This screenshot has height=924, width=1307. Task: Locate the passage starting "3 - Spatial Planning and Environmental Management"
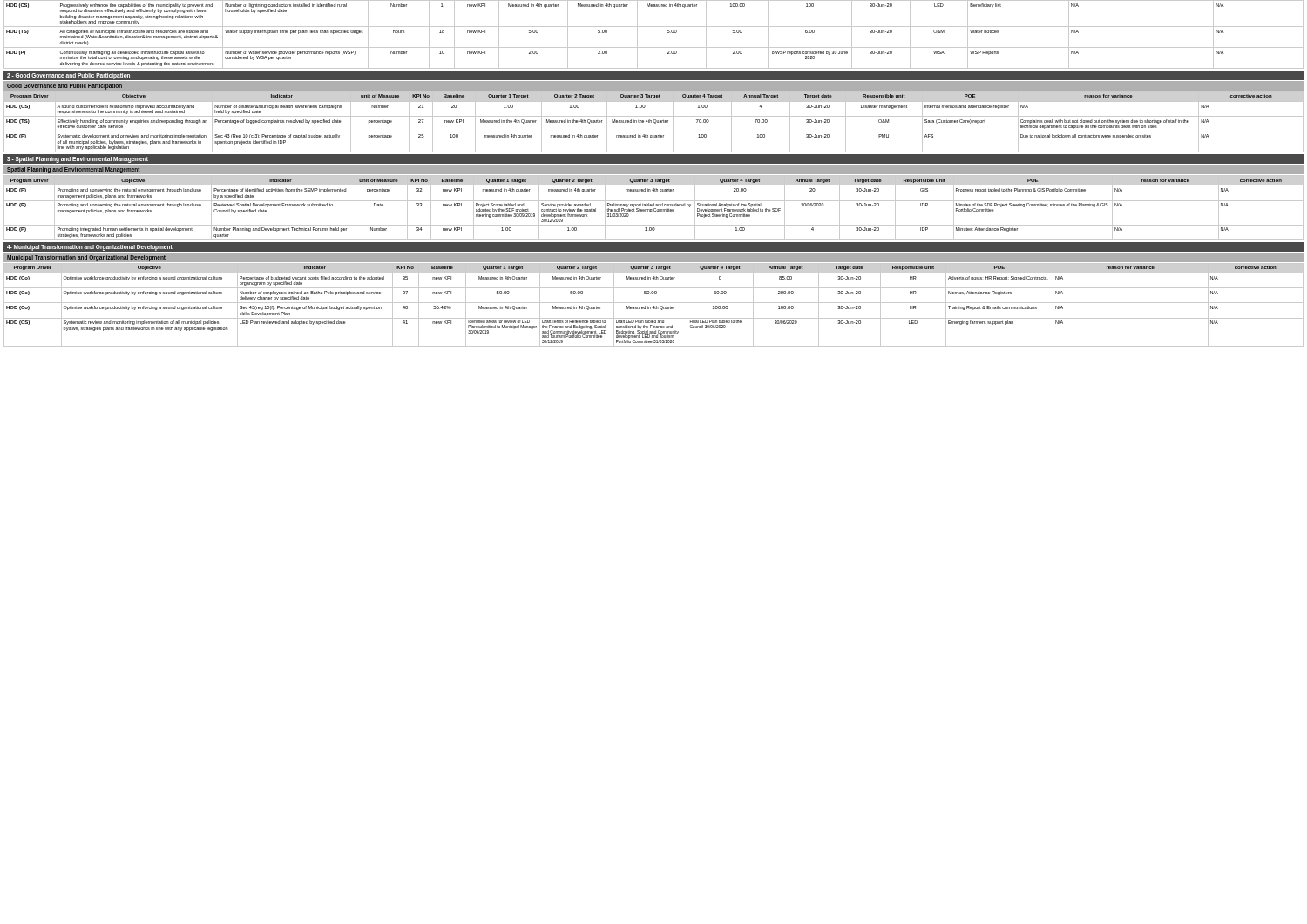tap(77, 159)
